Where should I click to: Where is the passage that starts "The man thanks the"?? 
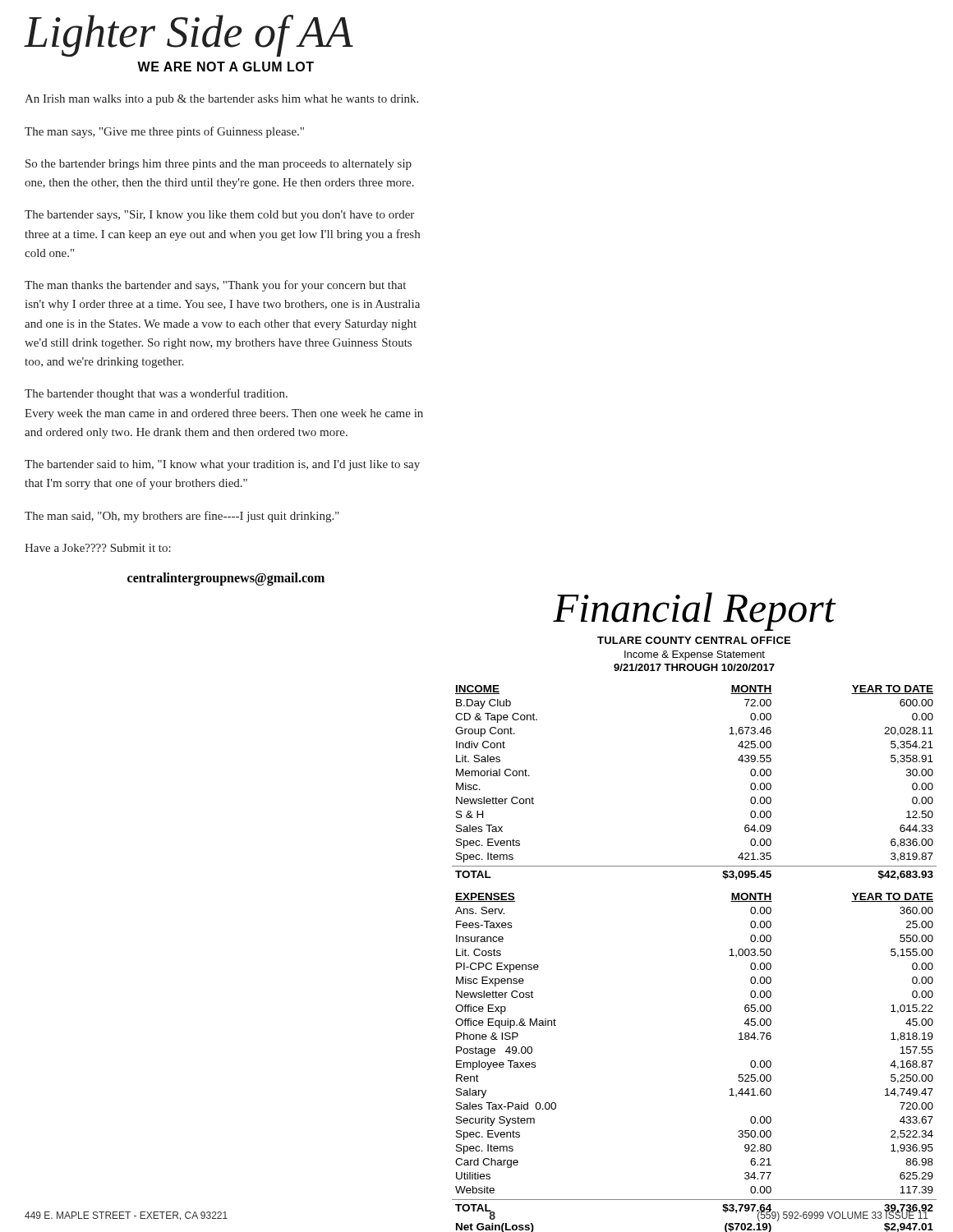222,323
